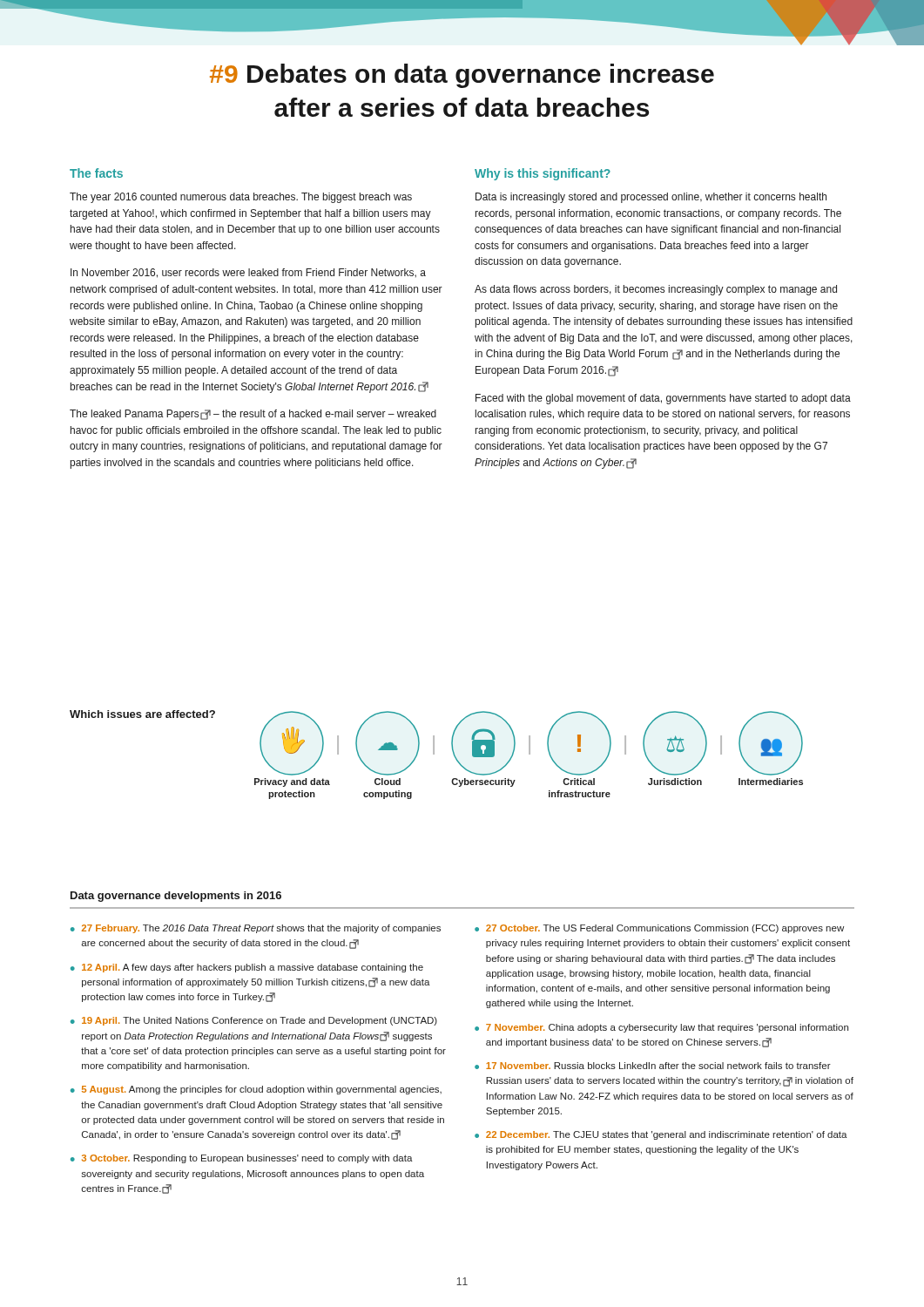The image size is (924, 1307).
Task: Navigate to the block starting "Why is this significant?"
Action: click(543, 173)
